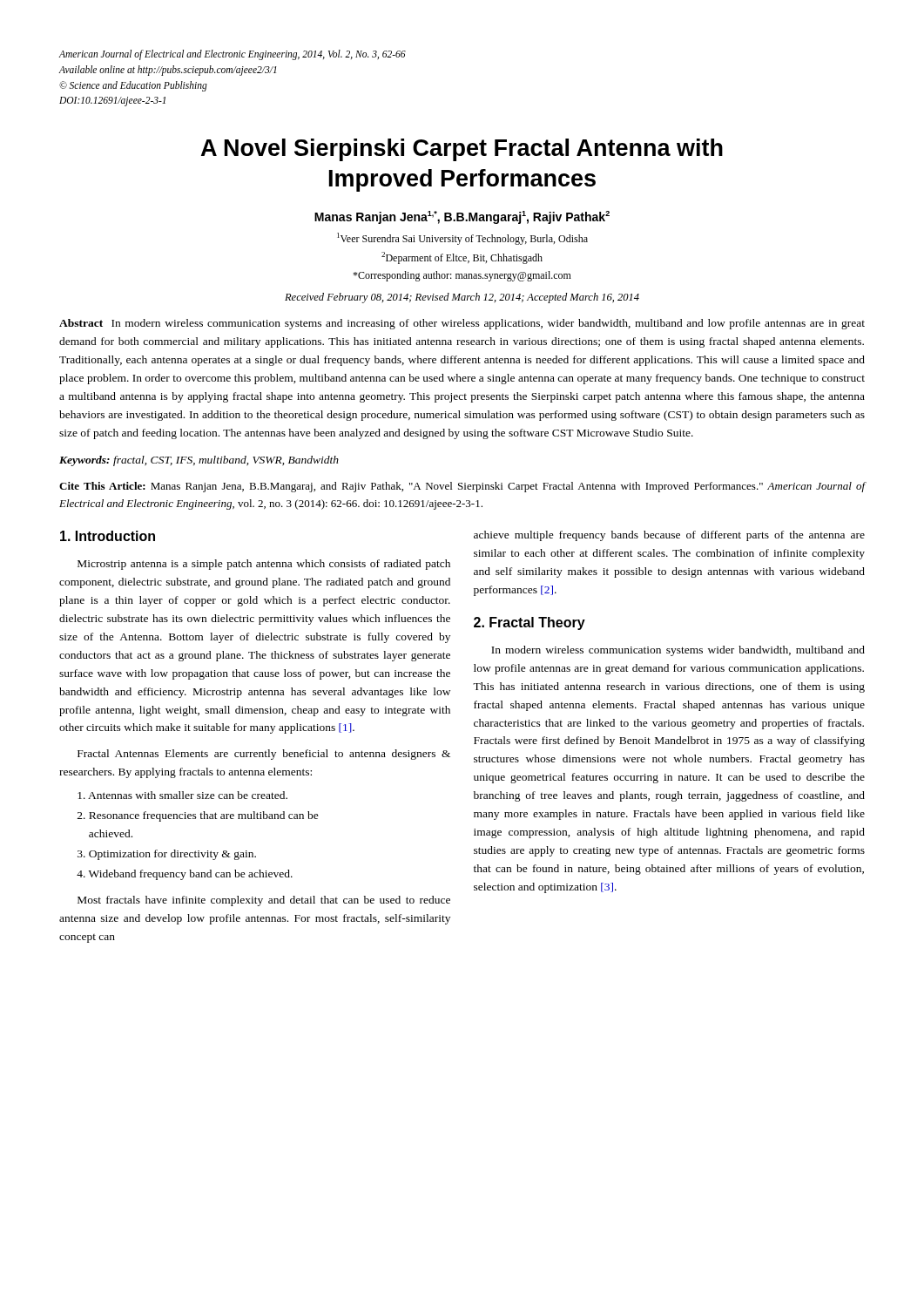
Task: Click on the list item containing "Antennas with smaller size can be created."
Action: (x=182, y=795)
